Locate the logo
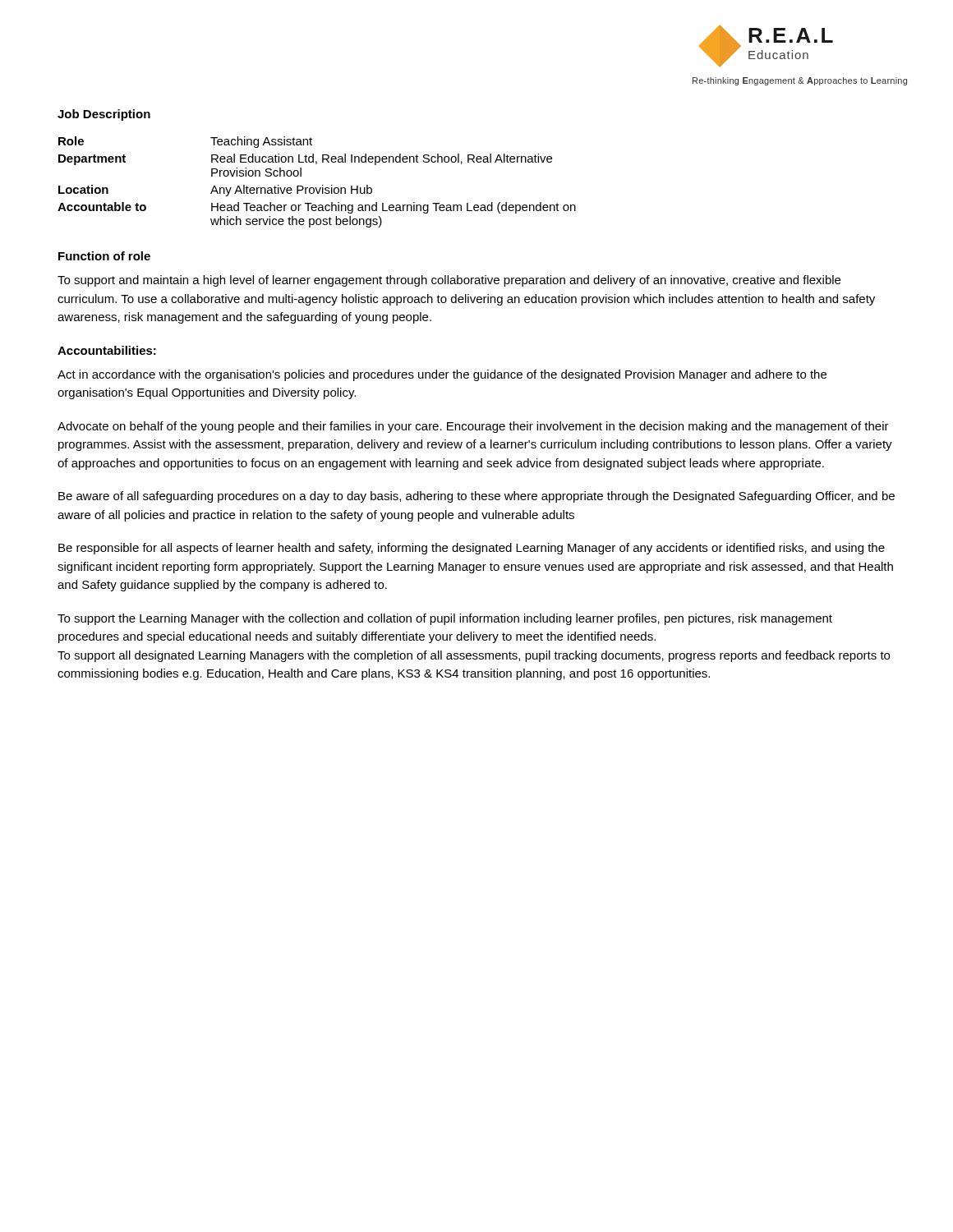This screenshot has height=1232, width=953. tap(800, 52)
